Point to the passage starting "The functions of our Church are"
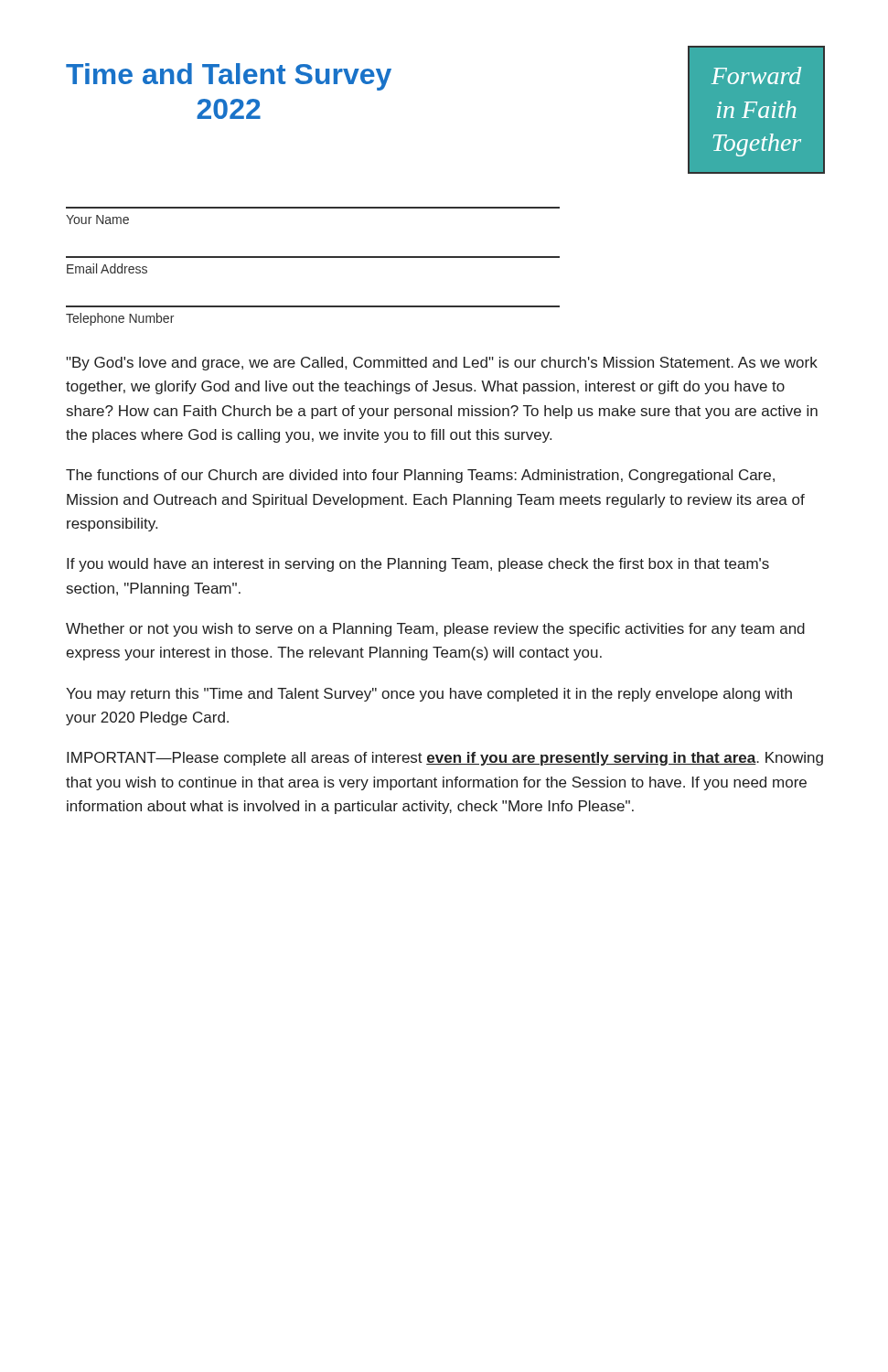 point(445,500)
